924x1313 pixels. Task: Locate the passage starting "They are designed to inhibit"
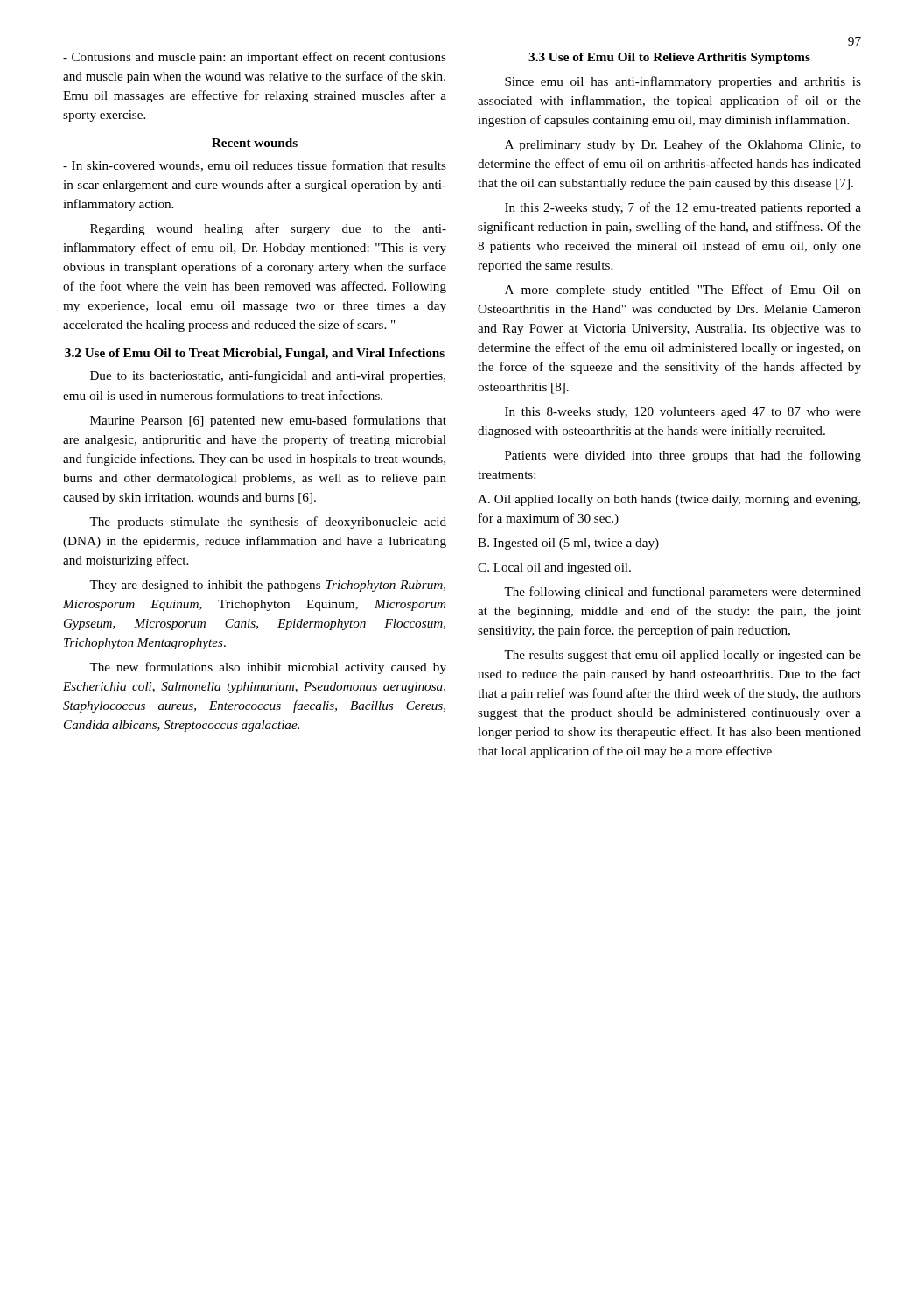(255, 613)
